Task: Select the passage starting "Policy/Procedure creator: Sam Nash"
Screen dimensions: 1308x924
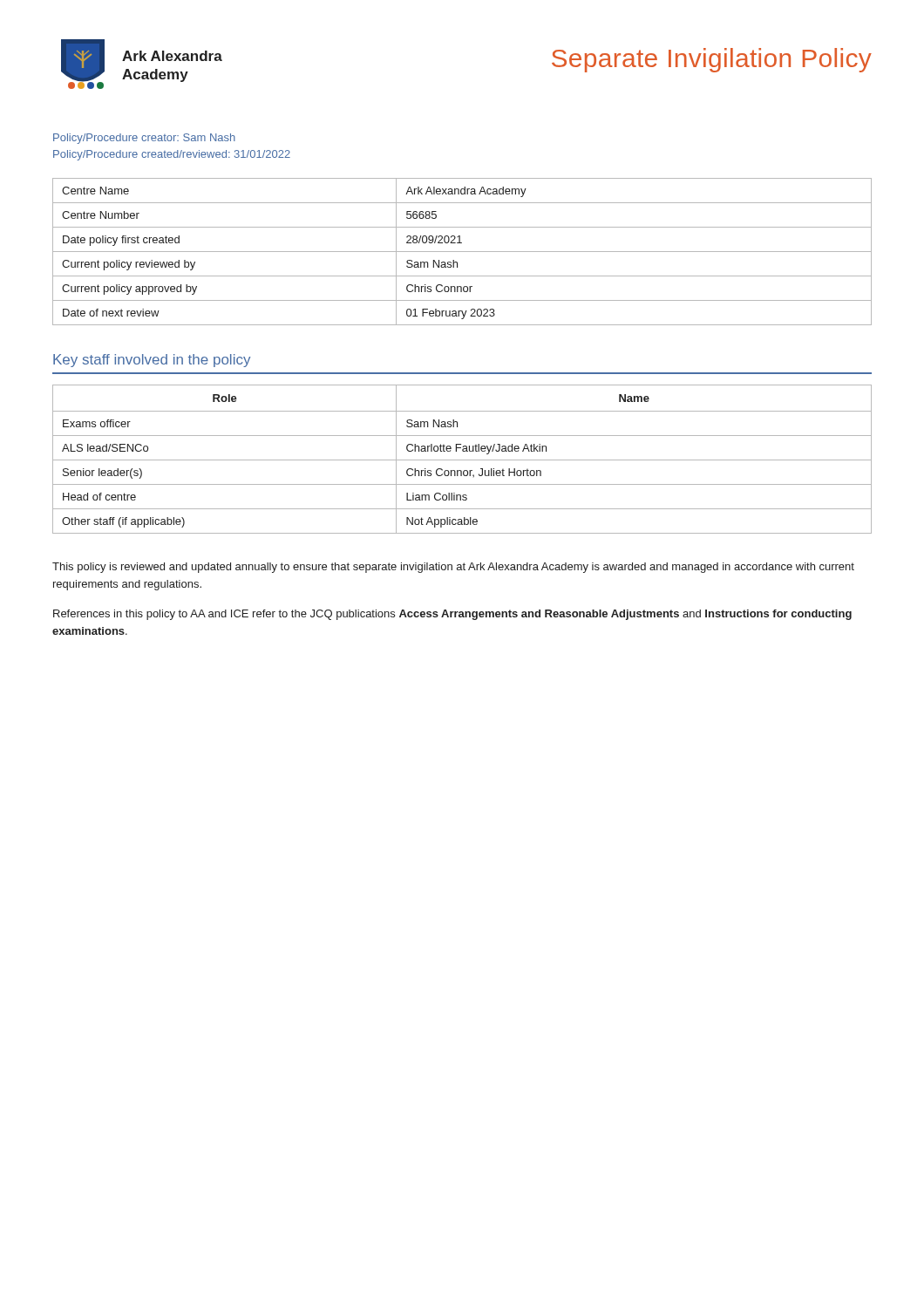Action: [144, 137]
